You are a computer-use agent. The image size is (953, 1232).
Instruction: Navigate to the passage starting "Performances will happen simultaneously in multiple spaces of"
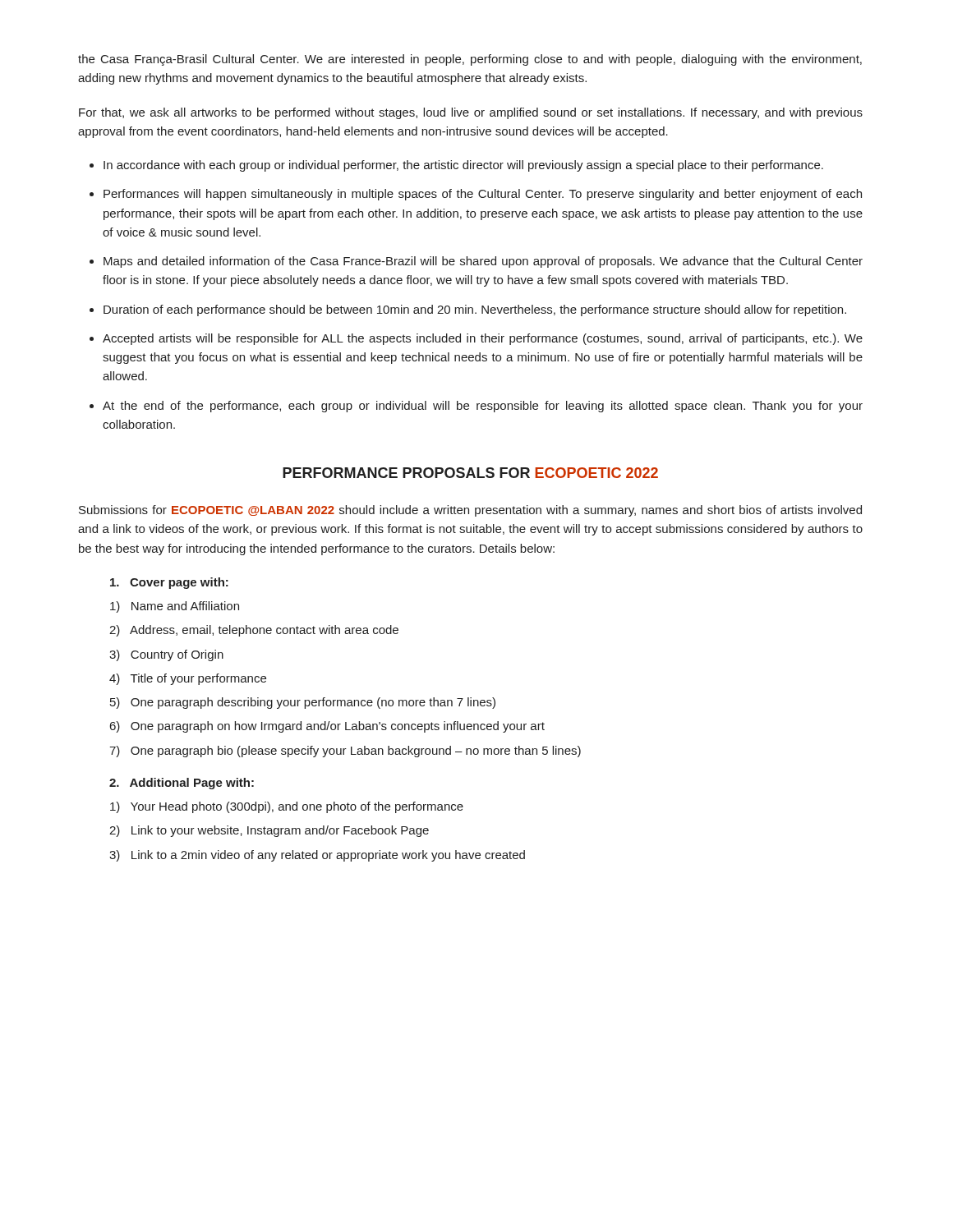pos(483,213)
